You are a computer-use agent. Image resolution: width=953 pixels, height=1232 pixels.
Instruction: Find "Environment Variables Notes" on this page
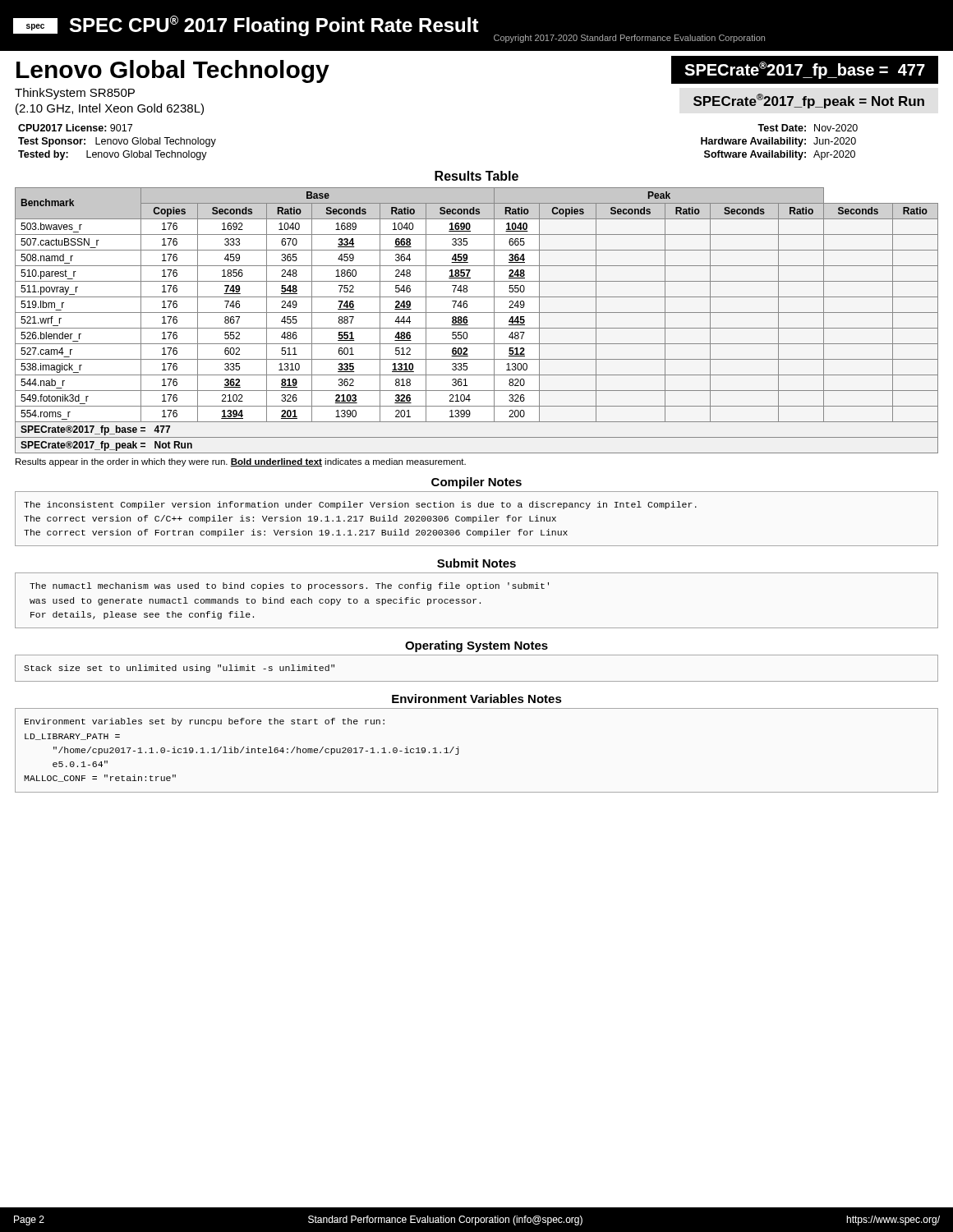pos(476,699)
